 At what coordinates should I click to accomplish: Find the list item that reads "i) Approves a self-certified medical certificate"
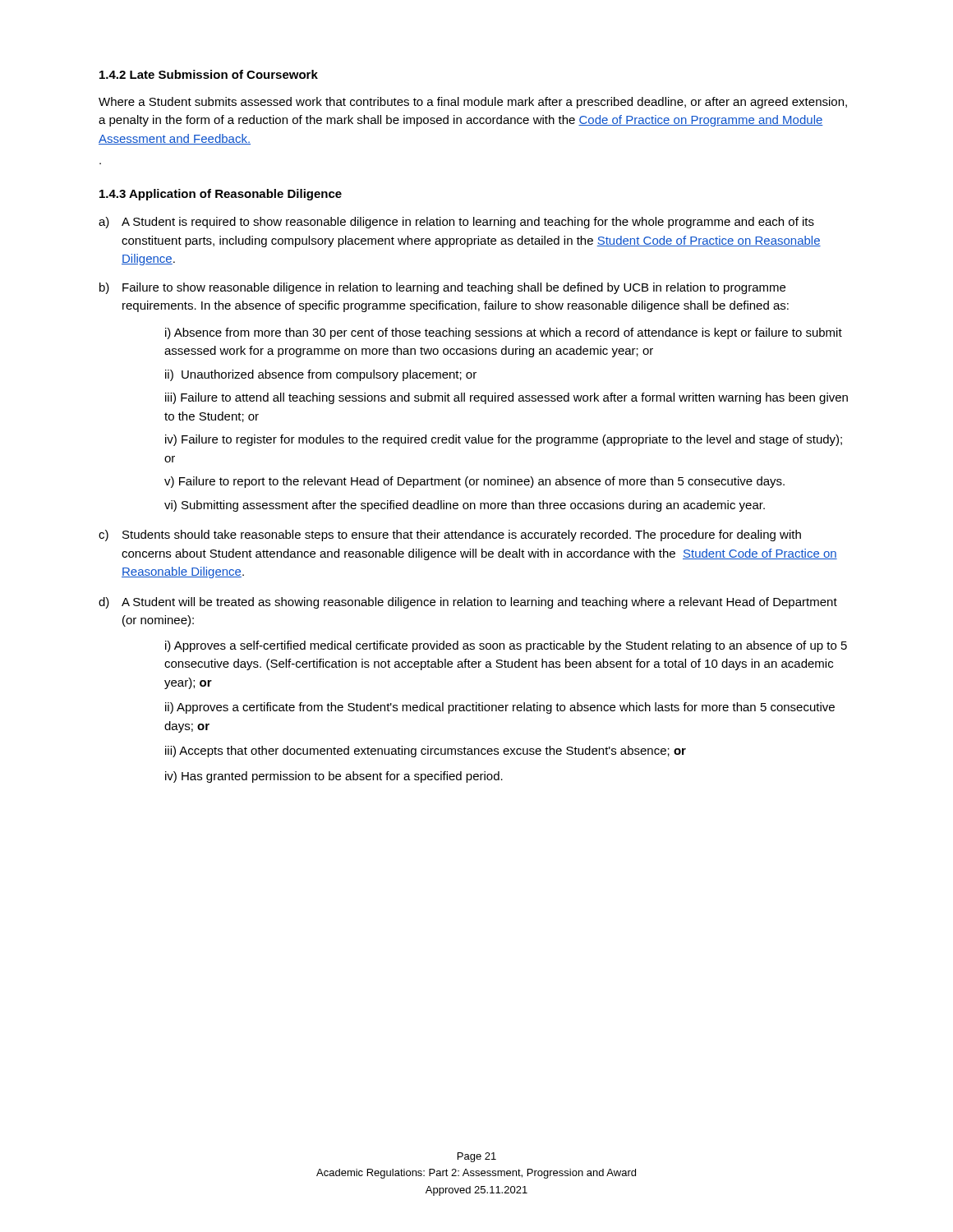click(x=506, y=663)
